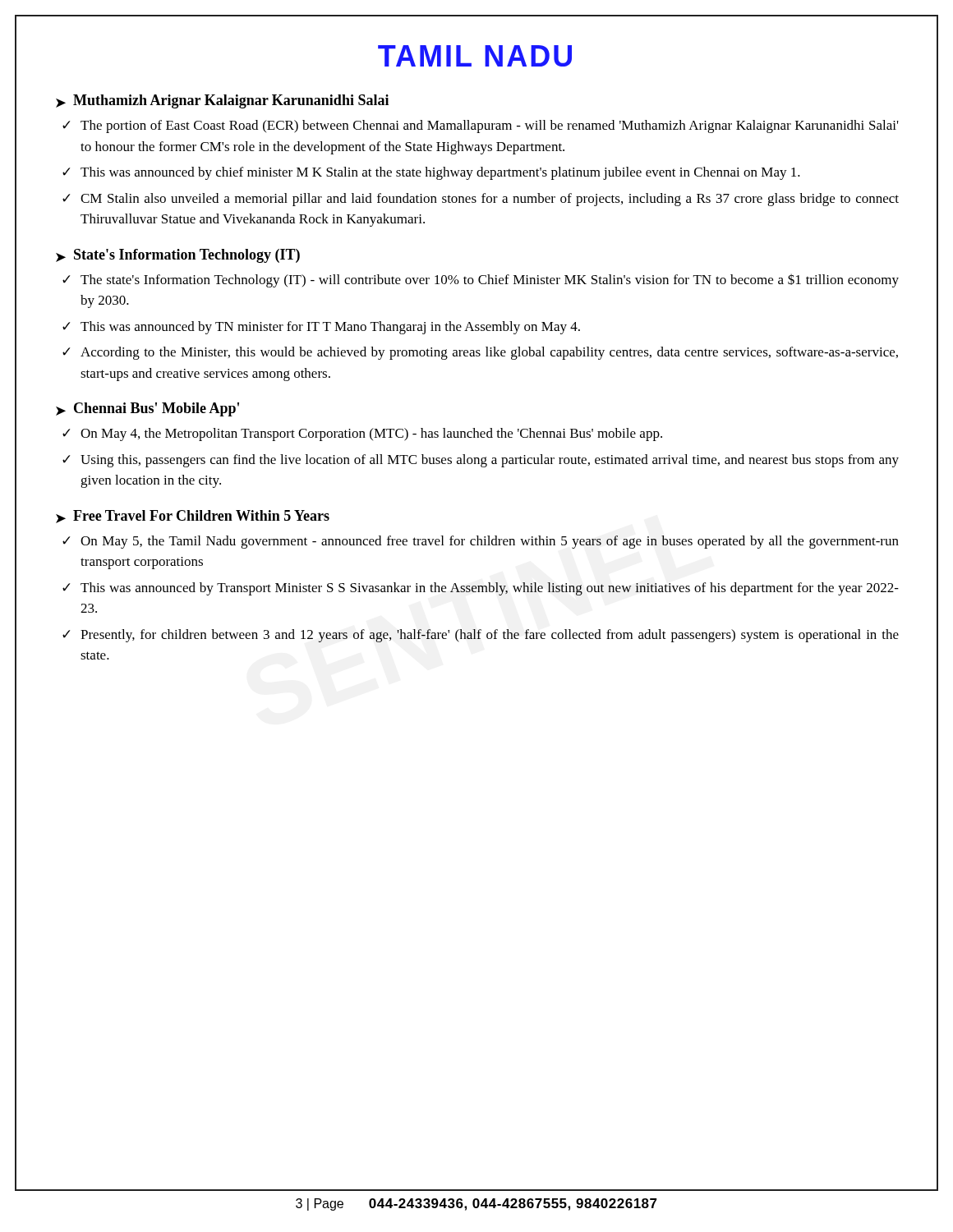Point to the element starting "✓ Presently, for"
The height and width of the screenshot is (1232, 953).
click(x=480, y=645)
